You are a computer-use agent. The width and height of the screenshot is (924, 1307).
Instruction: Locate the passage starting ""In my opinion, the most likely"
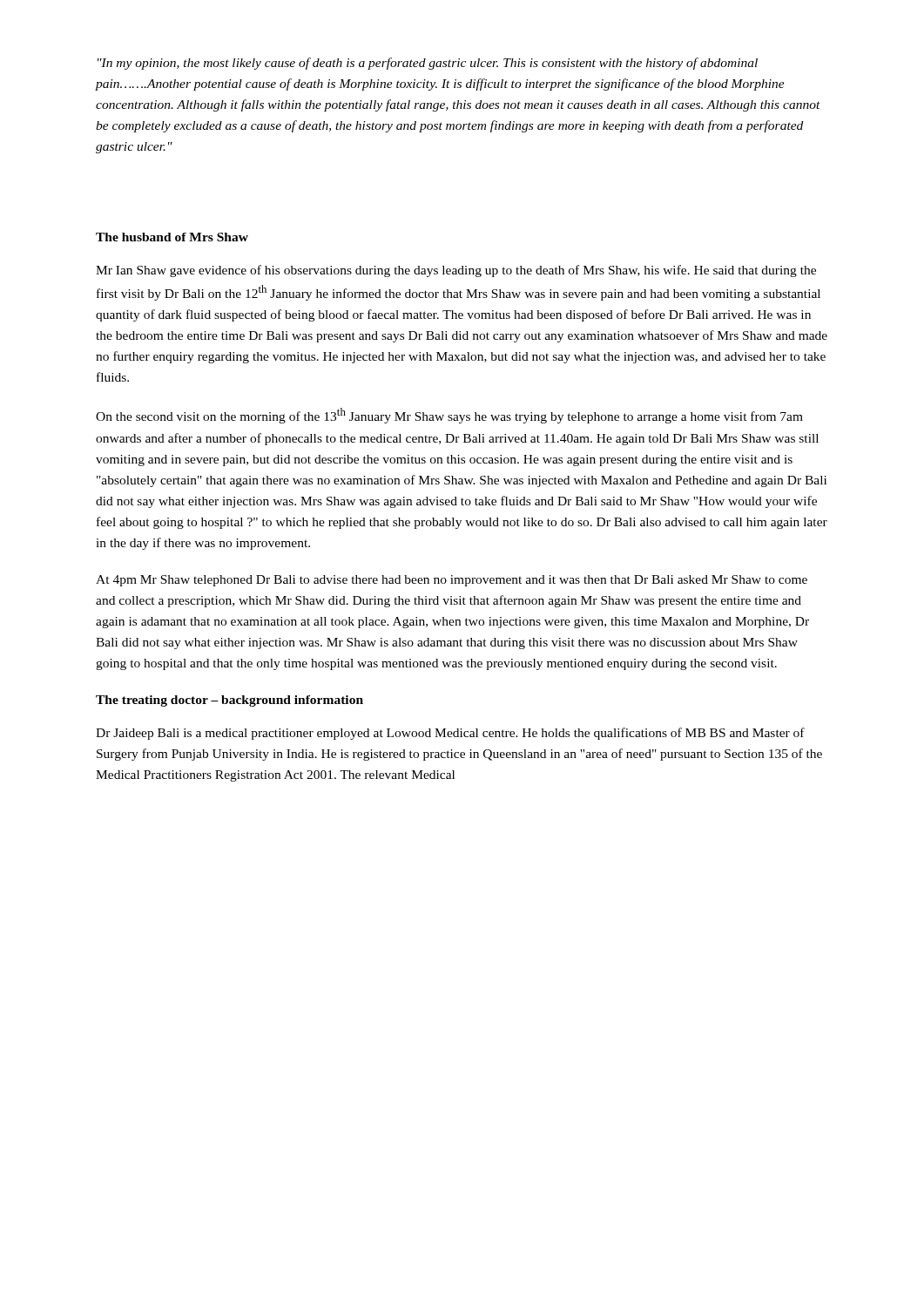pyautogui.click(x=462, y=105)
